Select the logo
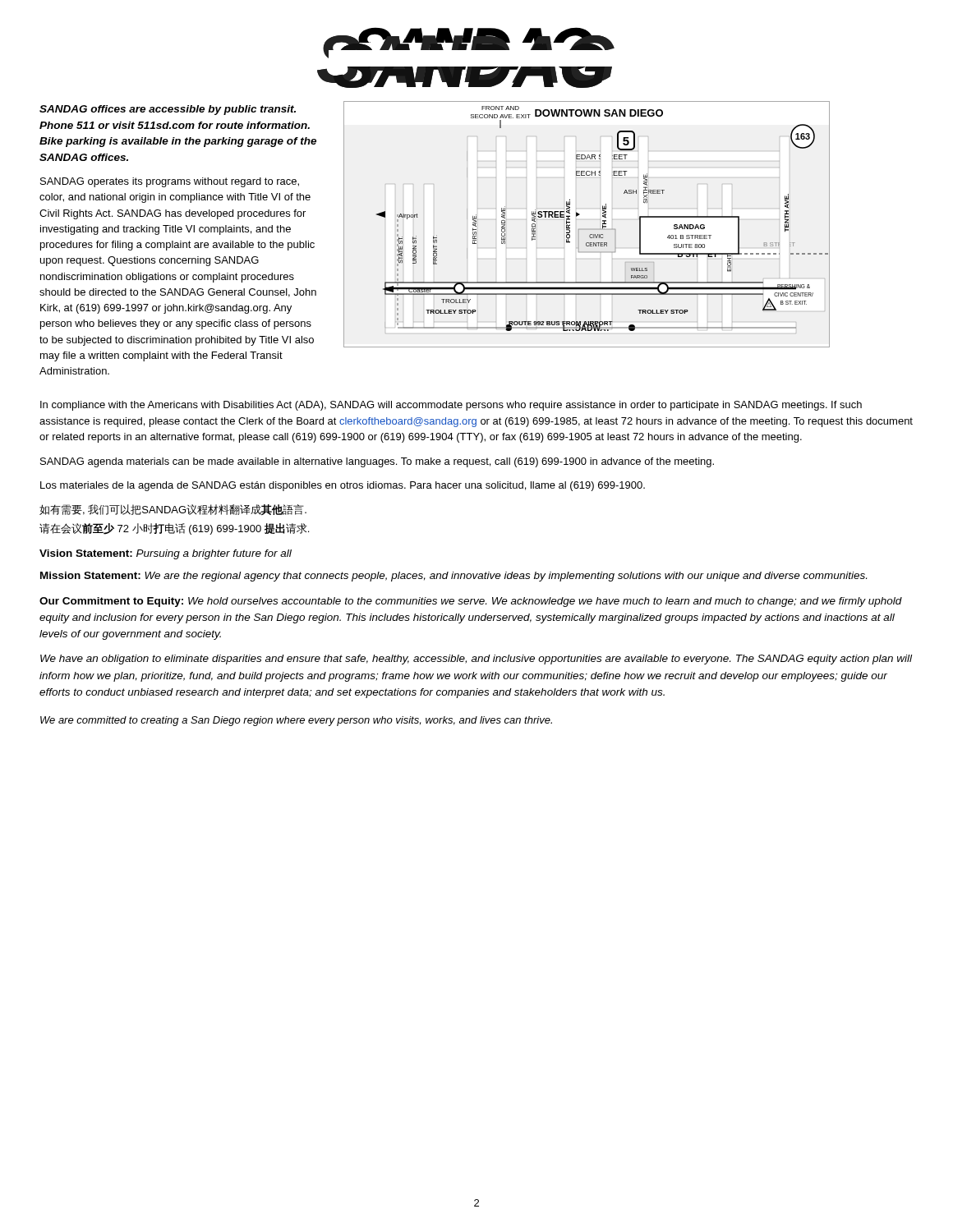The height and width of the screenshot is (1232, 953). click(x=476, y=44)
